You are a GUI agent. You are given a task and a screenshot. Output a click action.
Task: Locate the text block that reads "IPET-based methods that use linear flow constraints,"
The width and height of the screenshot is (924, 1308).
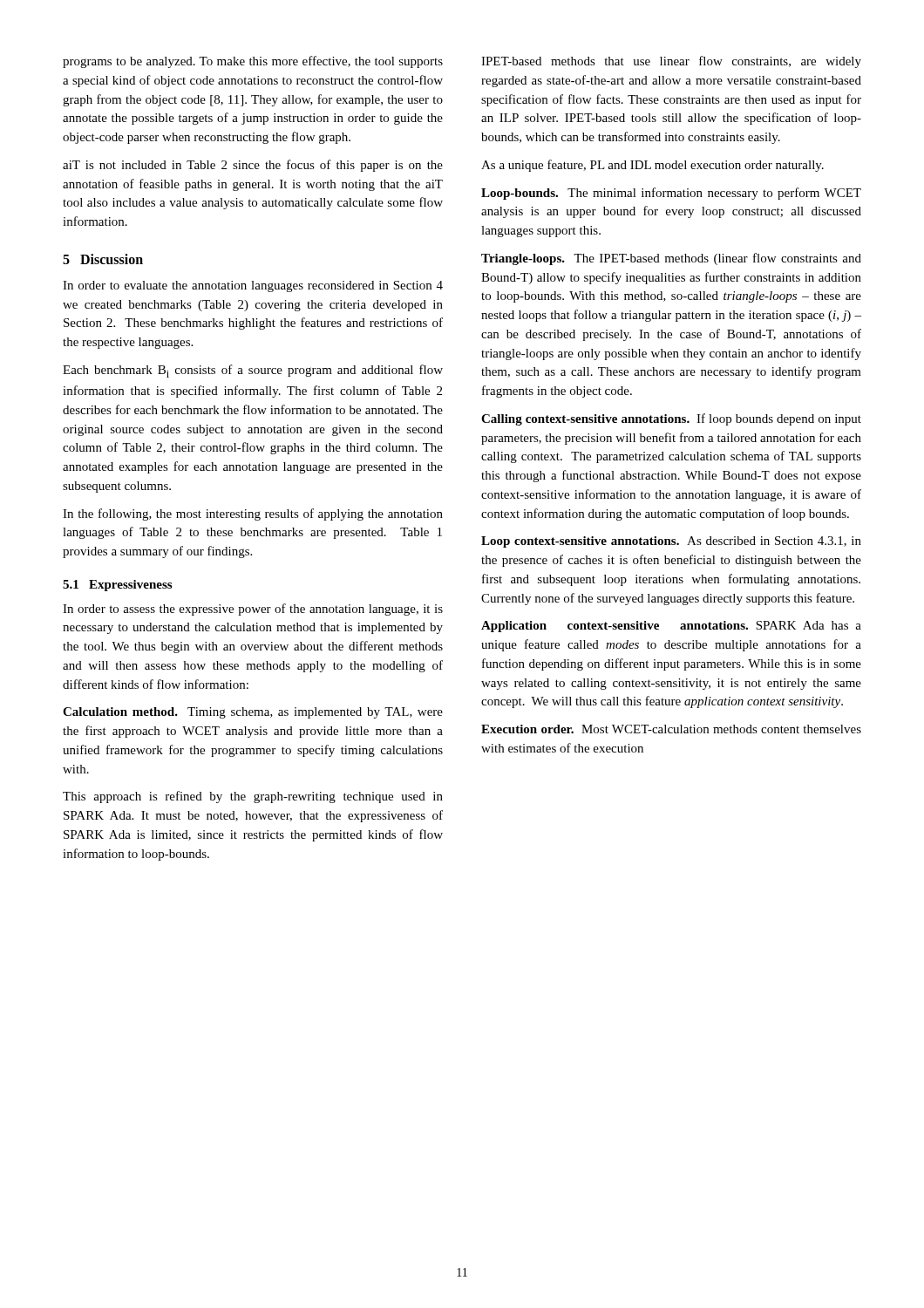671,100
